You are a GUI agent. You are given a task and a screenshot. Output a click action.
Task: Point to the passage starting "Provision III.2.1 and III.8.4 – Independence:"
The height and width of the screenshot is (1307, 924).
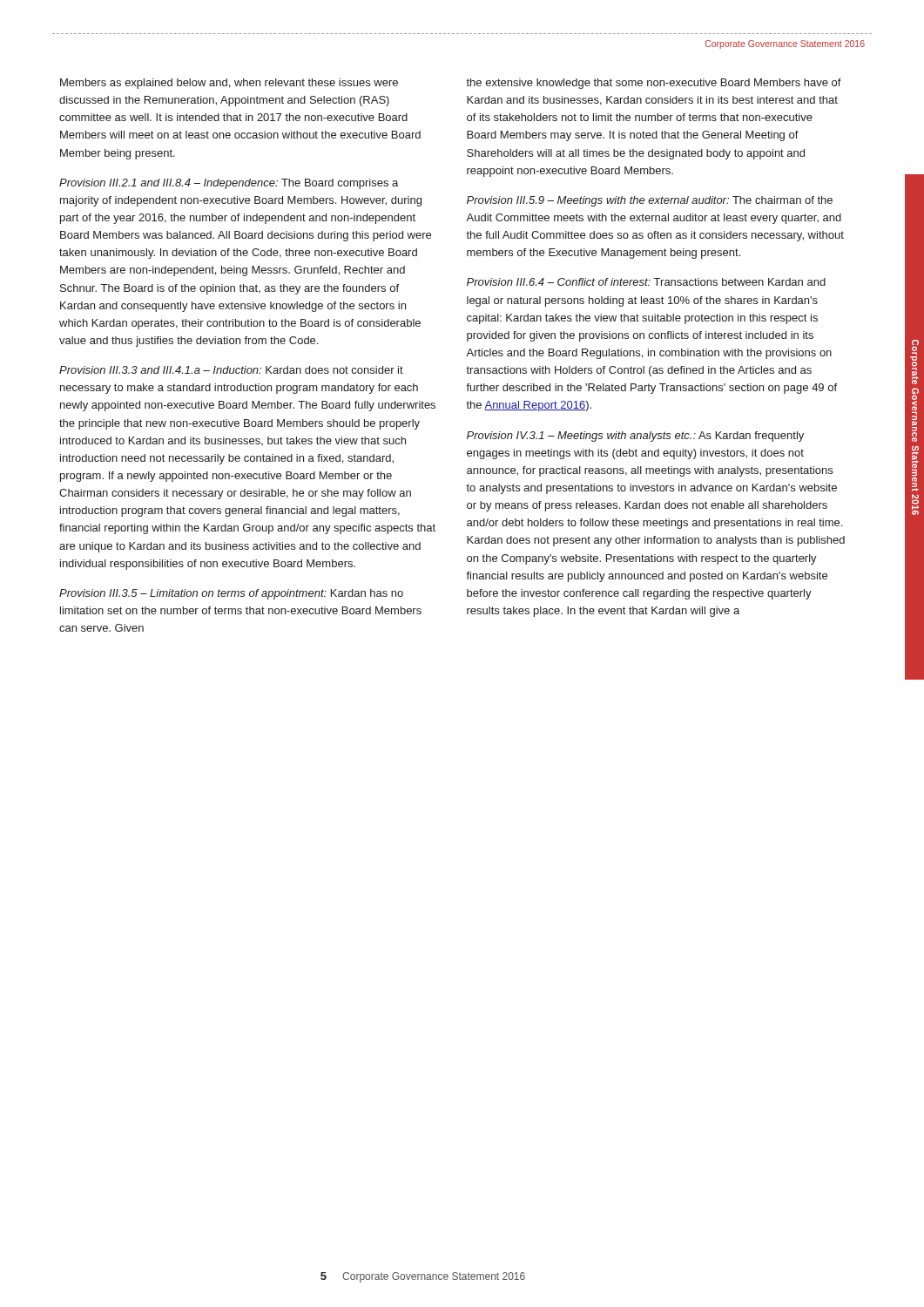click(x=249, y=262)
